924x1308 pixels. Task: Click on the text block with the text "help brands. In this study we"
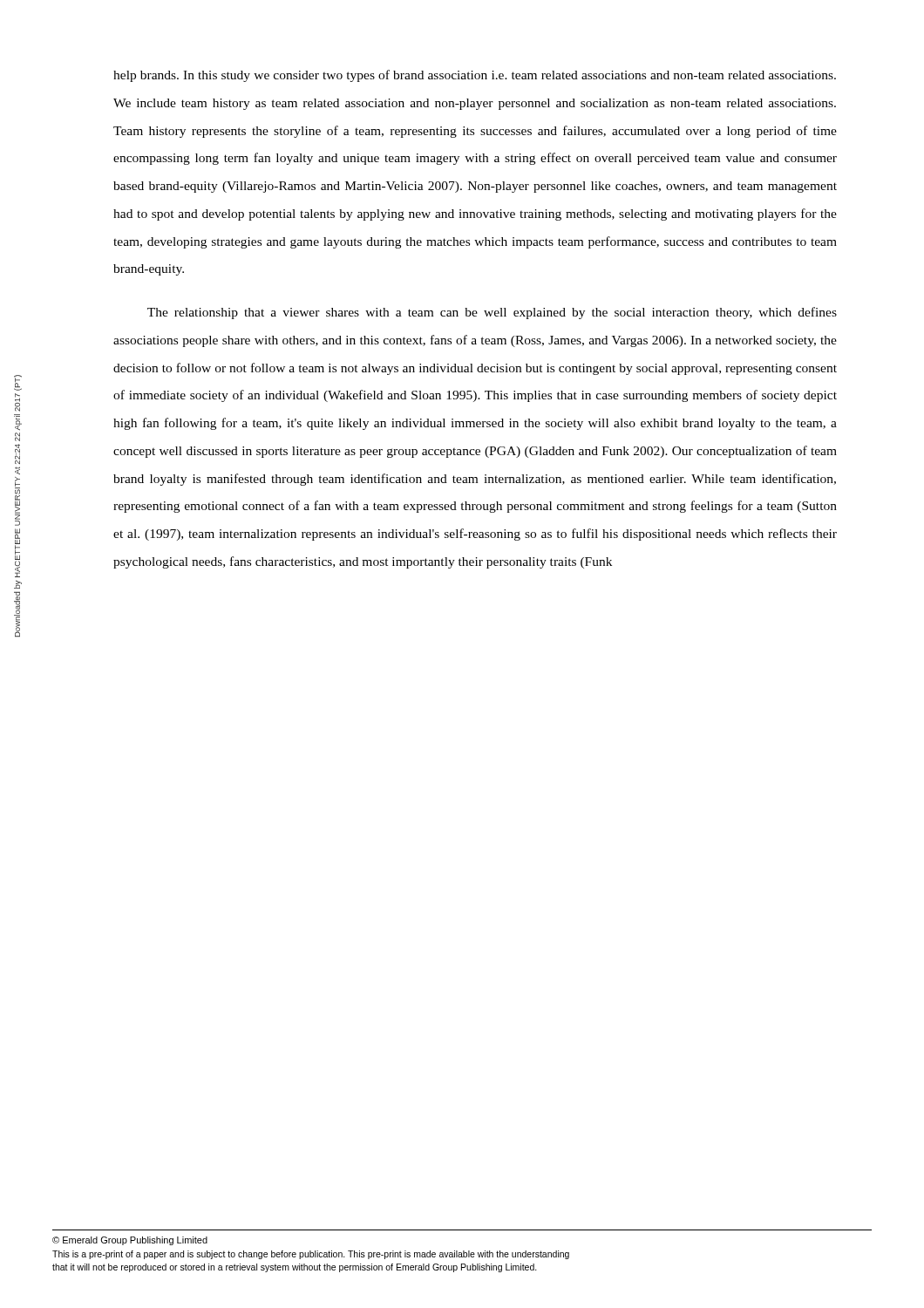click(x=475, y=171)
